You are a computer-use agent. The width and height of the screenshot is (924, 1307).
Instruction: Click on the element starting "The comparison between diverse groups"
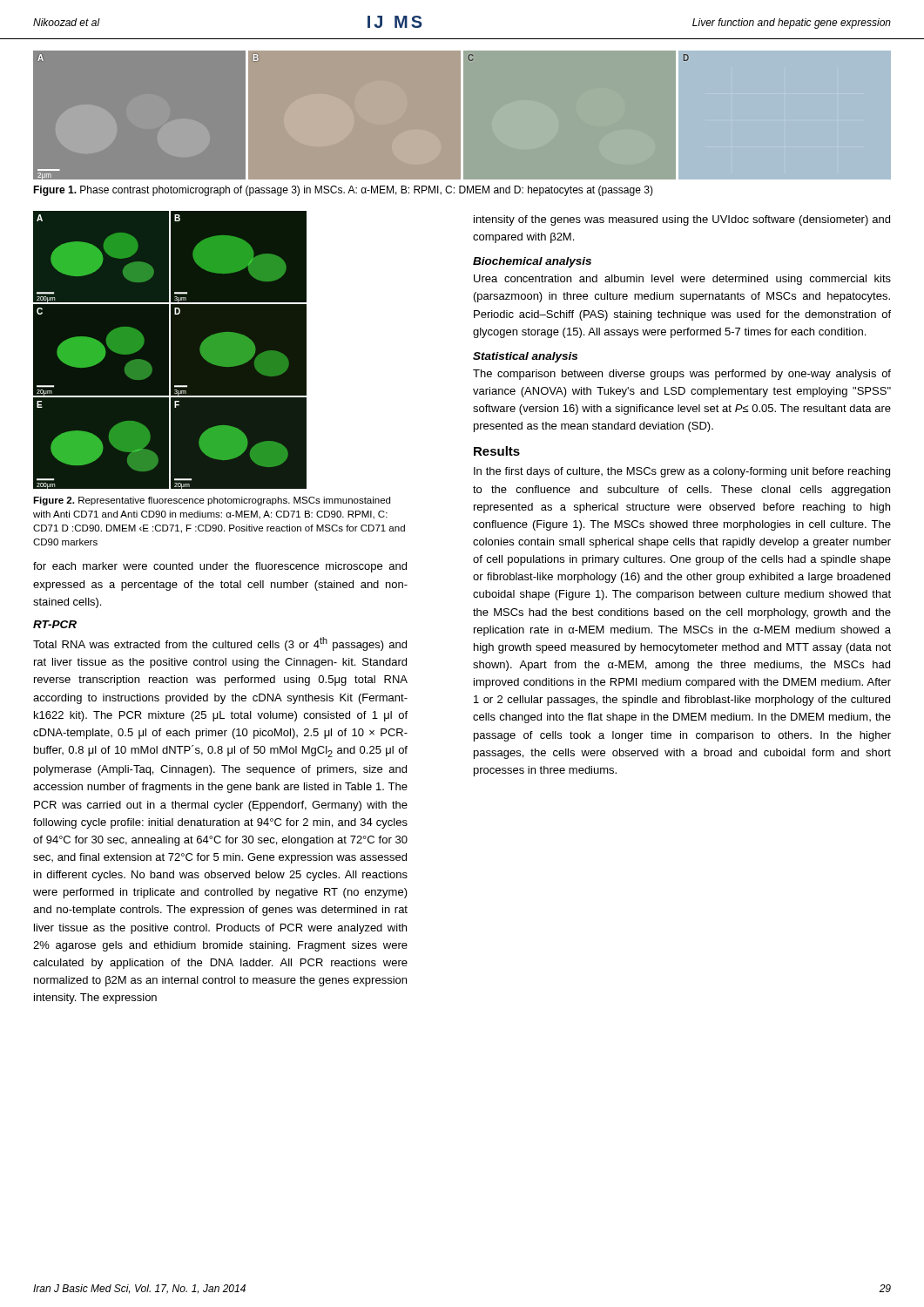[x=682, y=400]
